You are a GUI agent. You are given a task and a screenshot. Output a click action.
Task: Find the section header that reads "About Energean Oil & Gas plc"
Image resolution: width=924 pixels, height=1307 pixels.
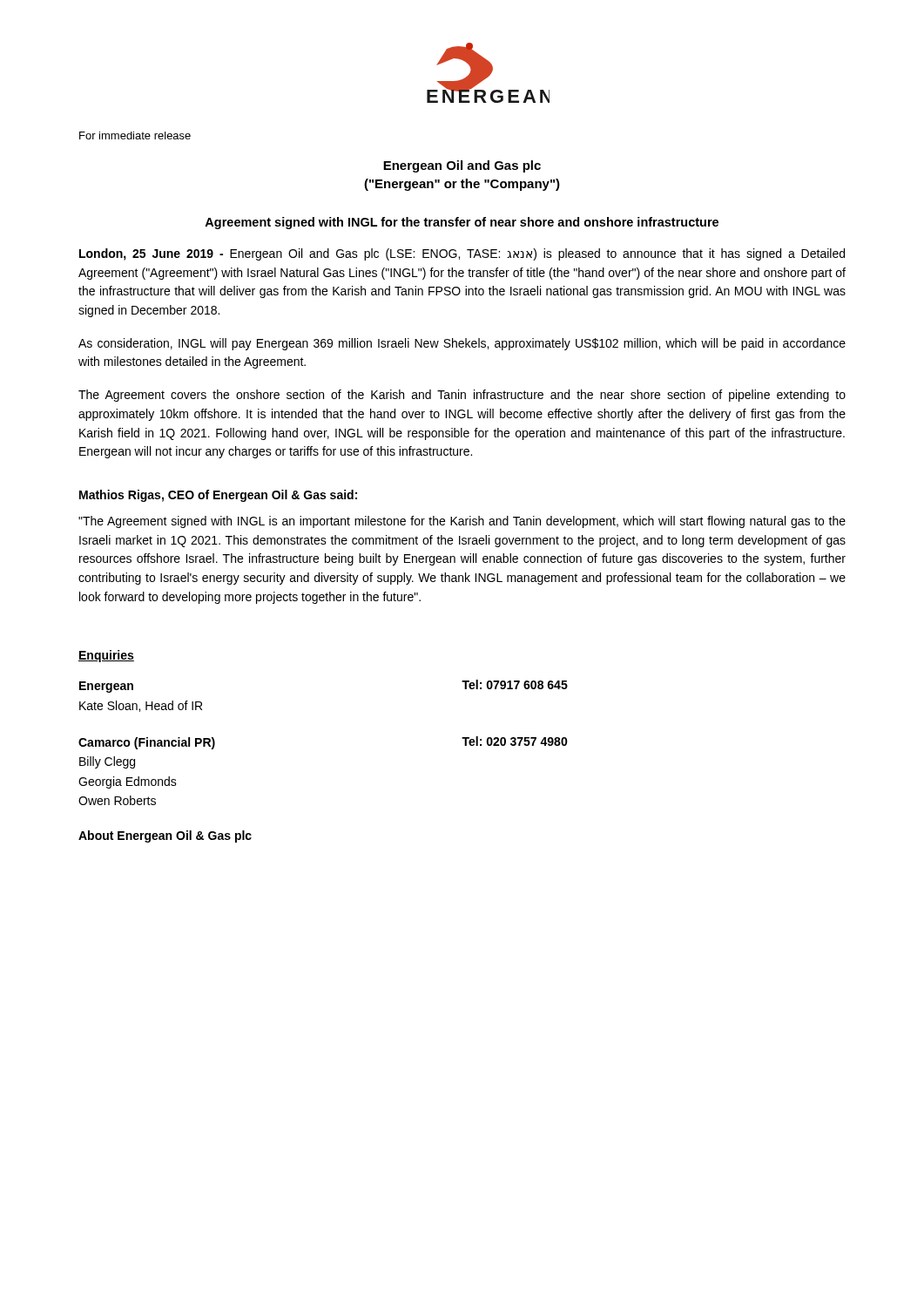click(165, 835)
